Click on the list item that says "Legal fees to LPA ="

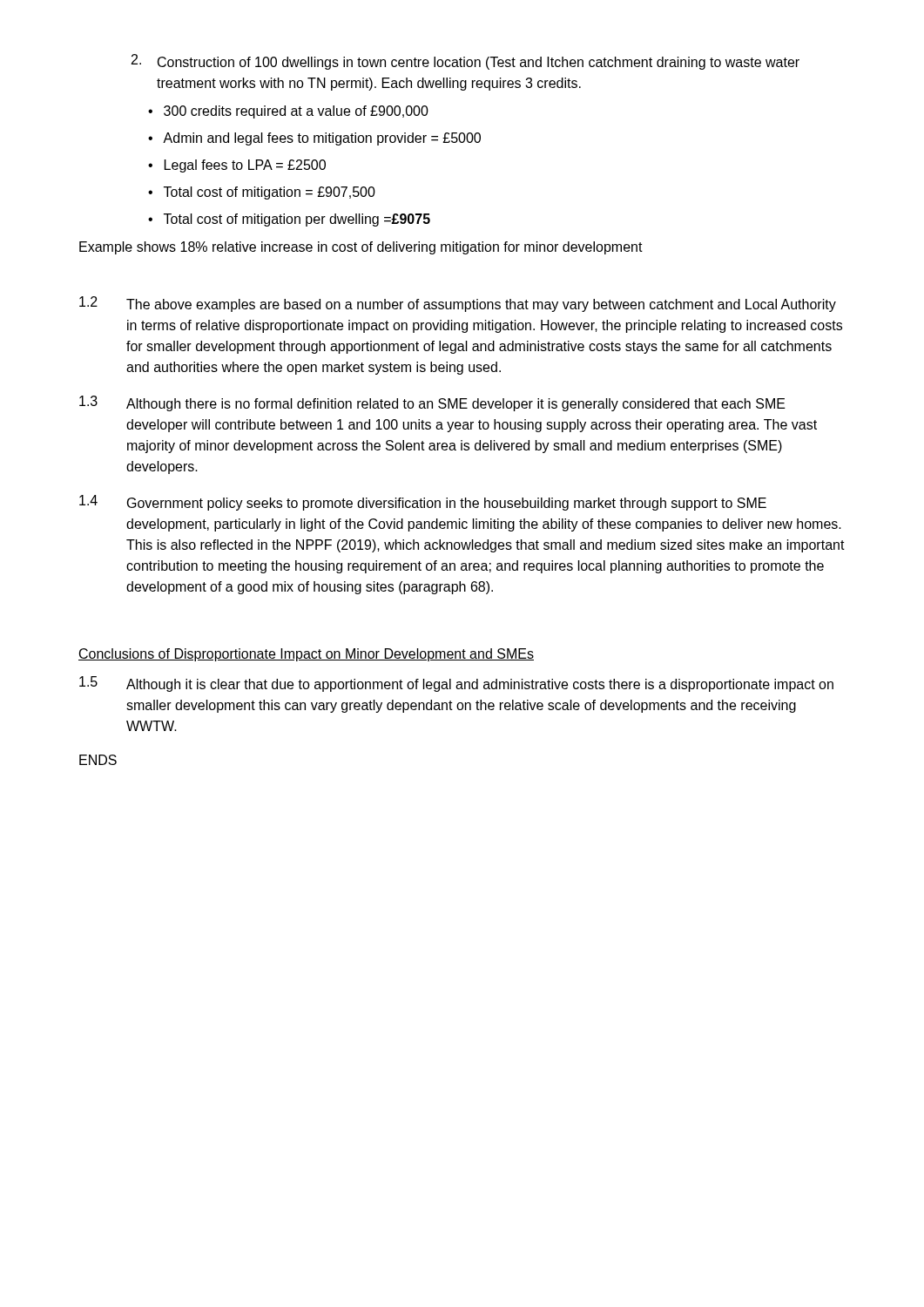click(x=245, y=165)
